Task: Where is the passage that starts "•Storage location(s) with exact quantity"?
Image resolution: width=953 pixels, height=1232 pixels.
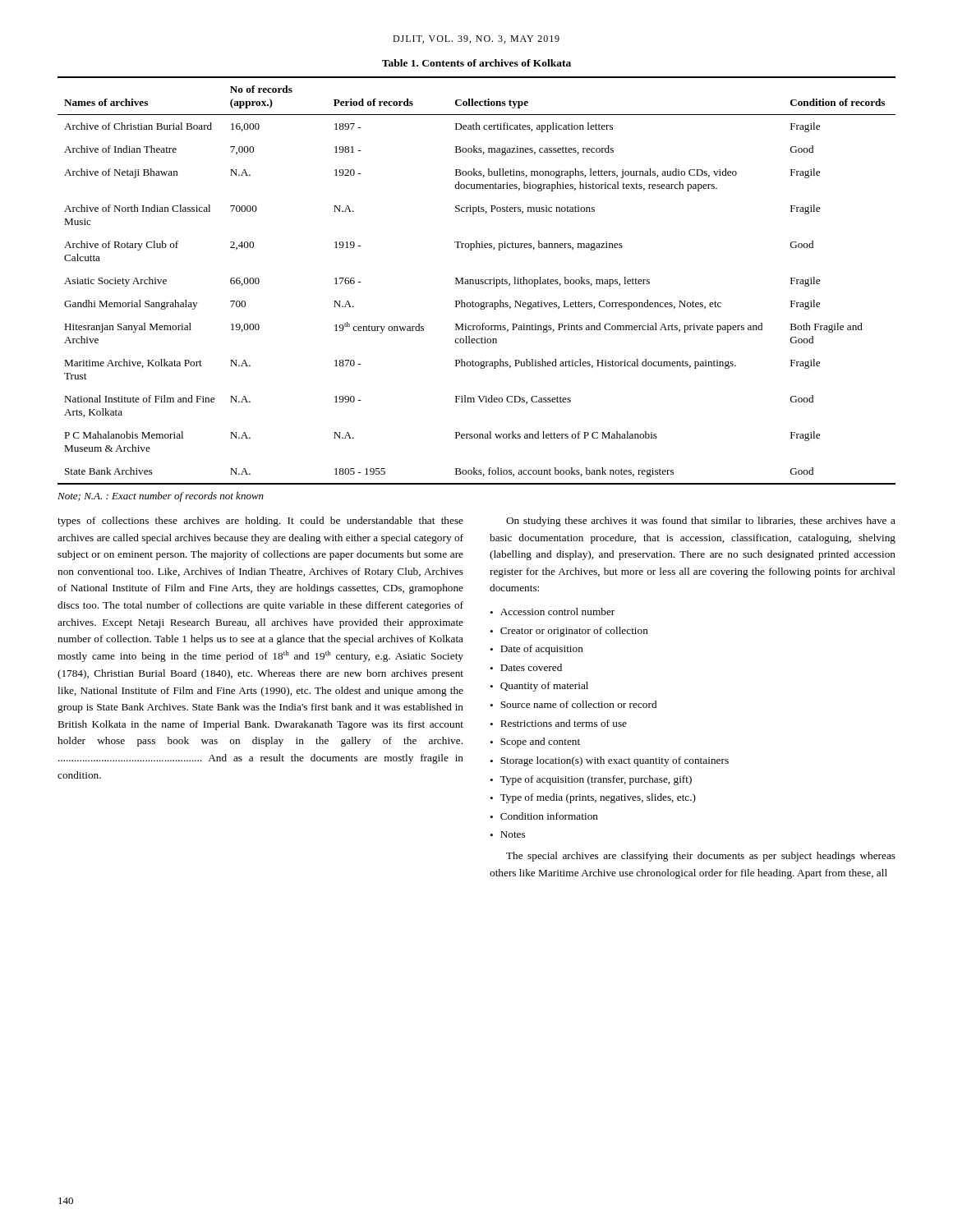Action: 609,761
